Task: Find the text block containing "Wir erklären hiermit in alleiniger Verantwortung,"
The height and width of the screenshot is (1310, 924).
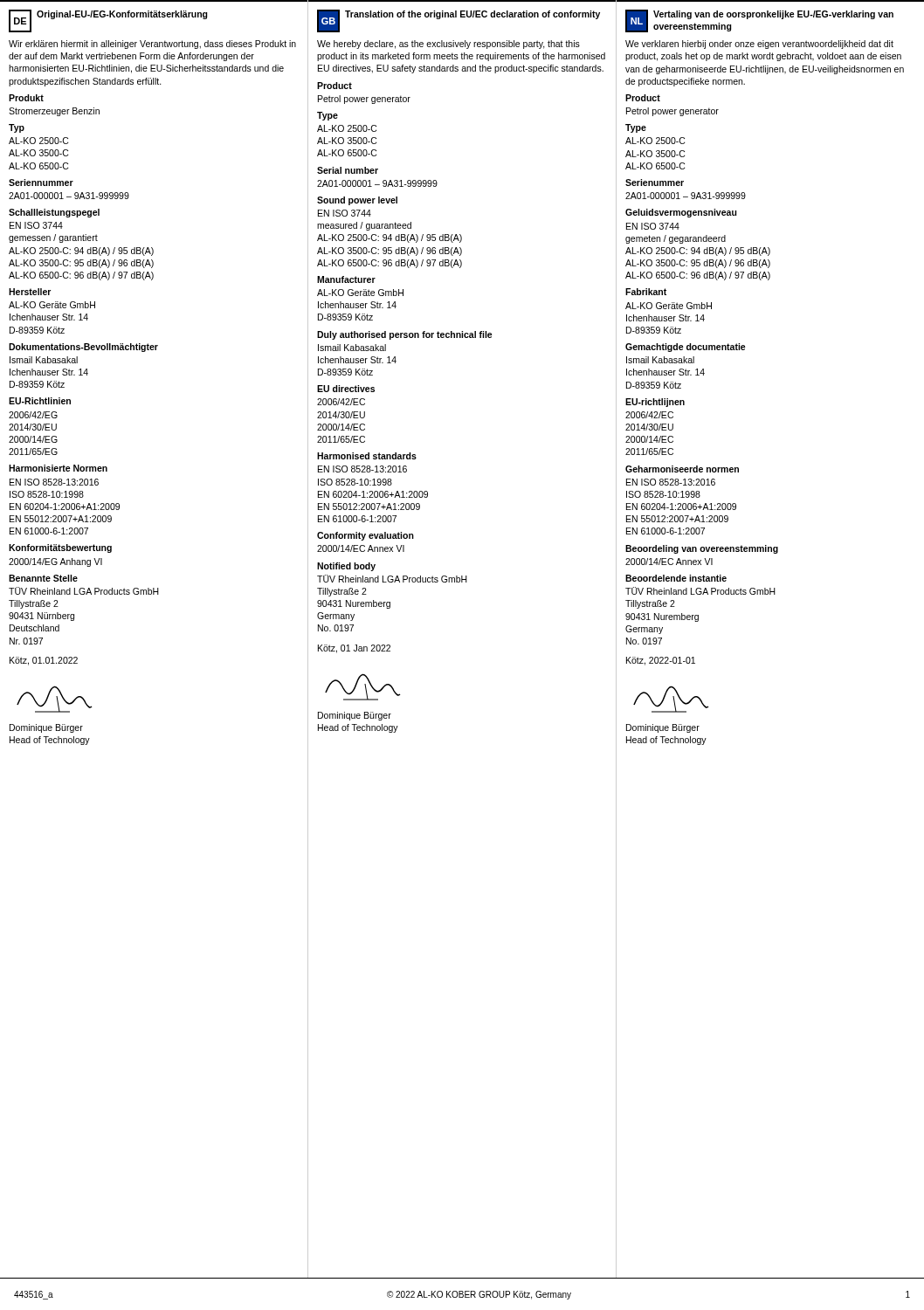Action: 153,62
